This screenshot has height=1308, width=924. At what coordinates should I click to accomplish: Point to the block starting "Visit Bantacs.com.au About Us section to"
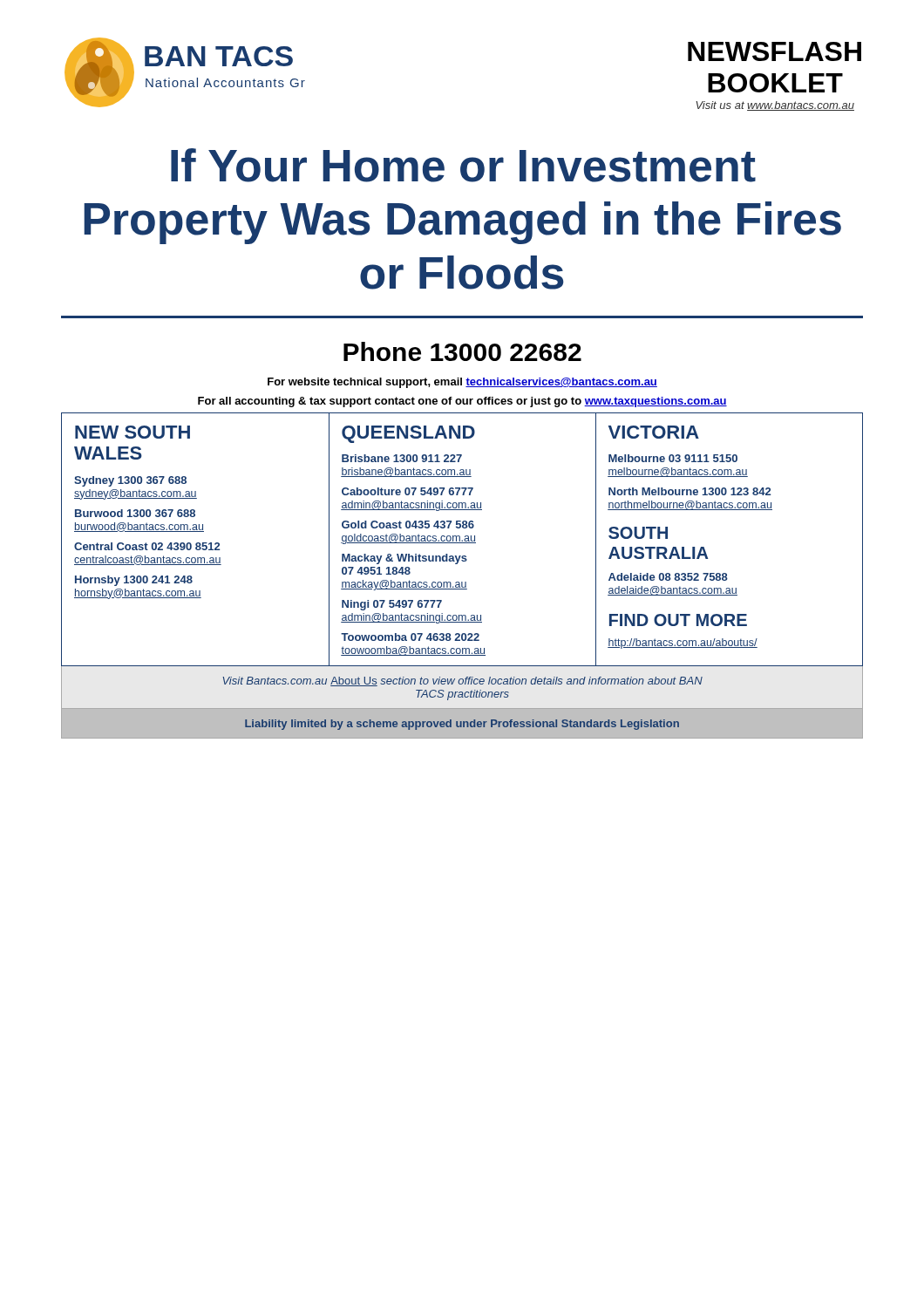(x=462, y=687)
